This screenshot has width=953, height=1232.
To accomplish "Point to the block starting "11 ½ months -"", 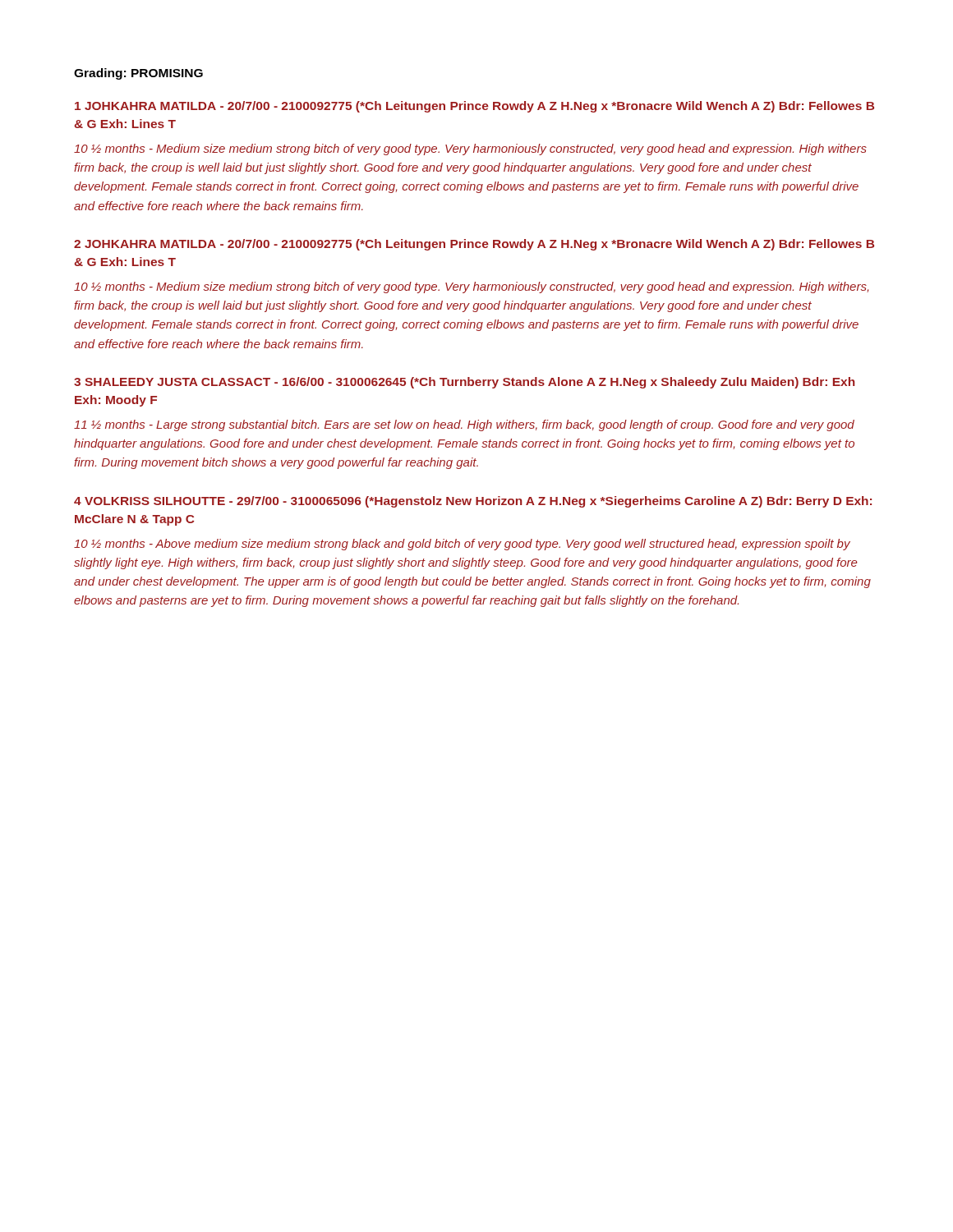I will pos(464,443).
